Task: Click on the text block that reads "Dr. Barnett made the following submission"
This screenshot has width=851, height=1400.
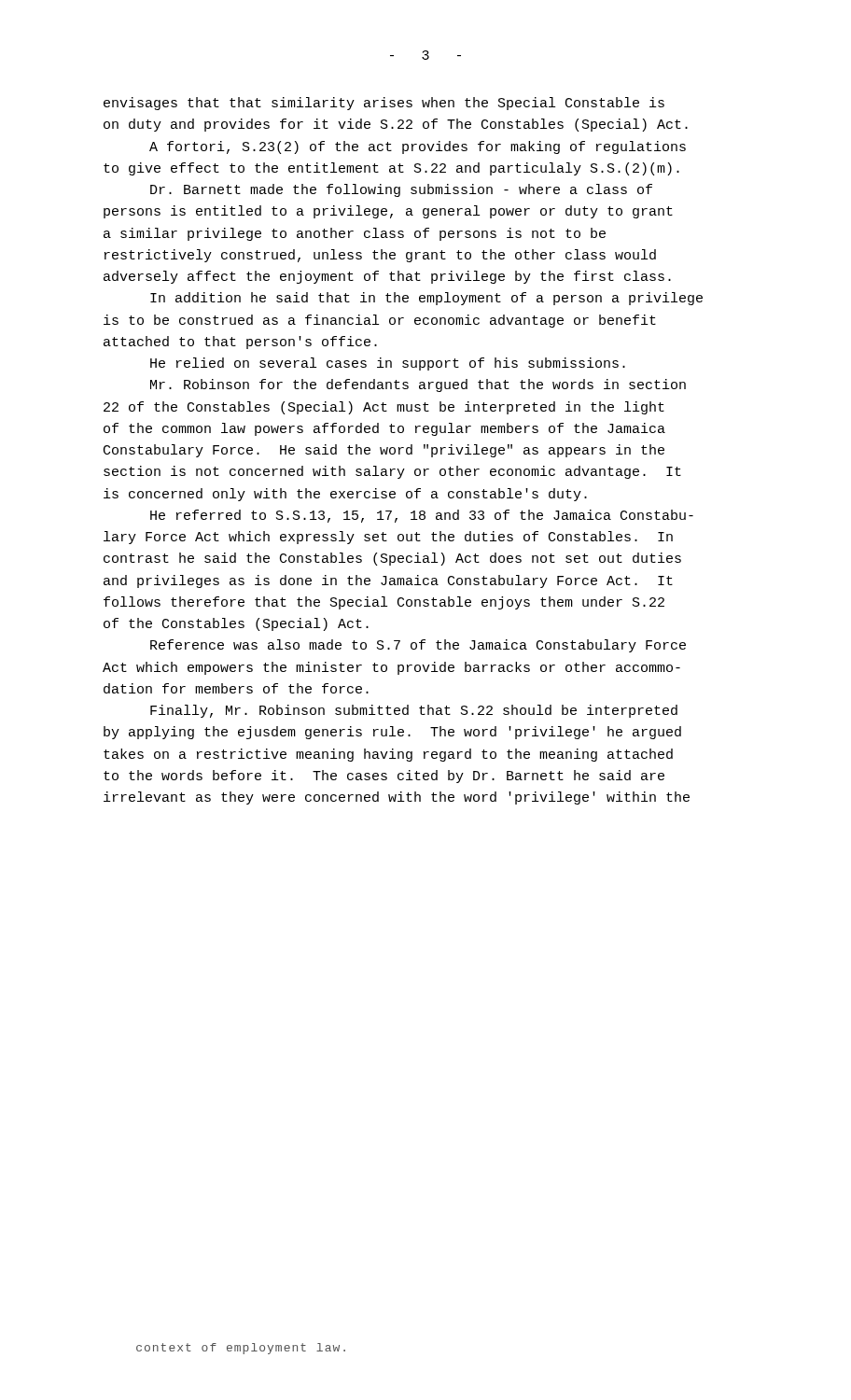Action: pos(388,234)
